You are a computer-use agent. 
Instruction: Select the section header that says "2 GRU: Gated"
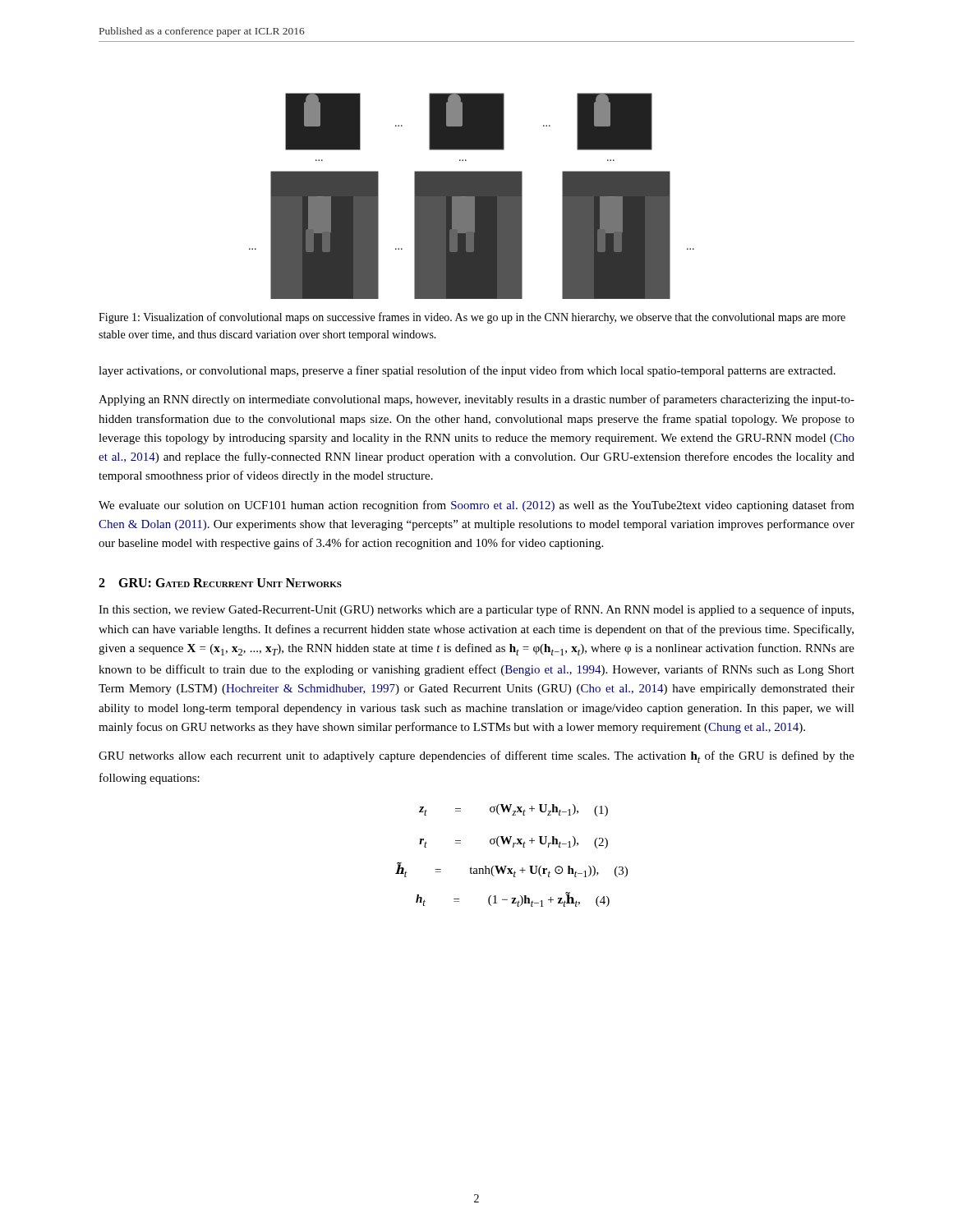point(220,583)
